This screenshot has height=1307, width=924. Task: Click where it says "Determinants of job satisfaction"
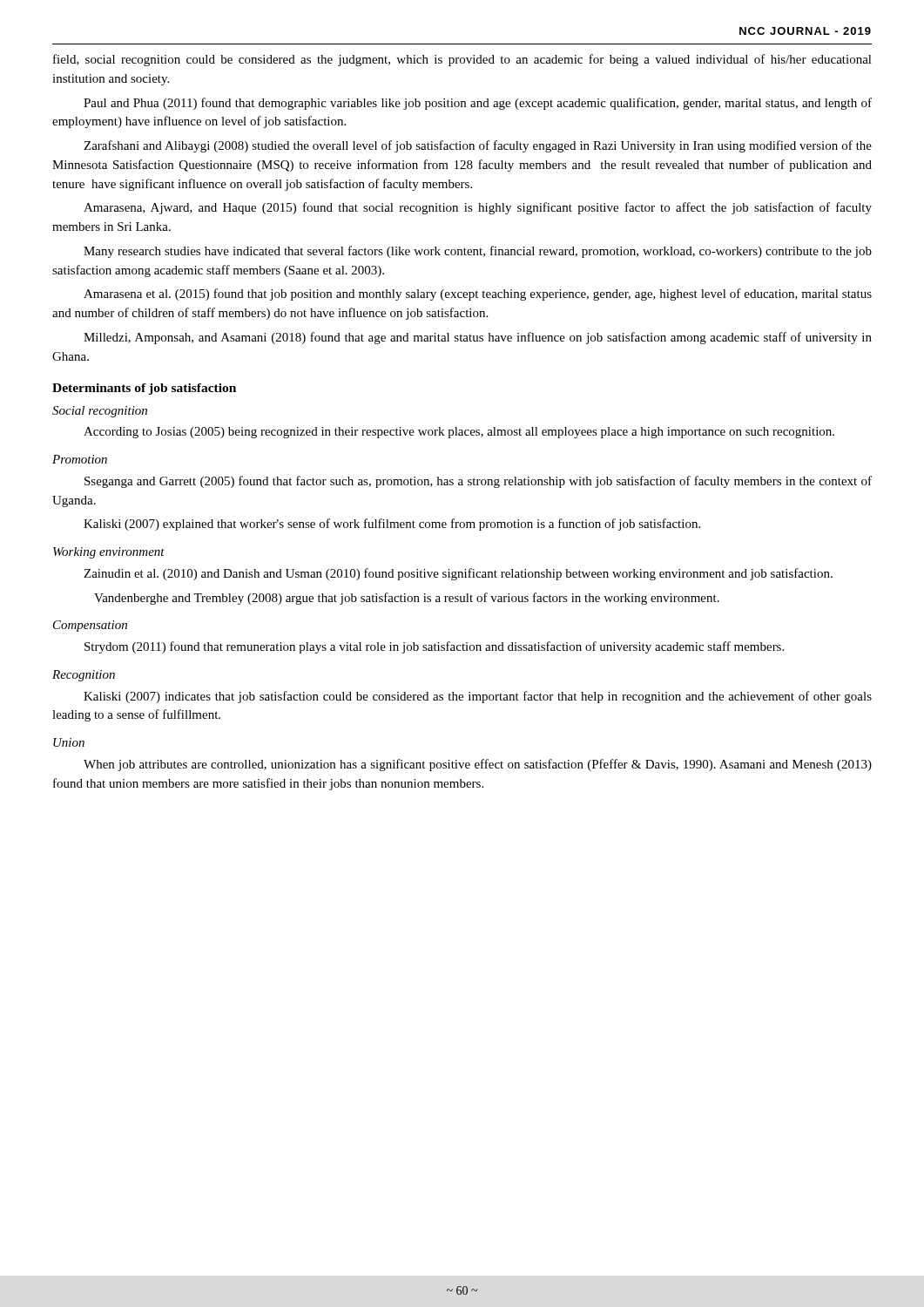pos(144,389)
